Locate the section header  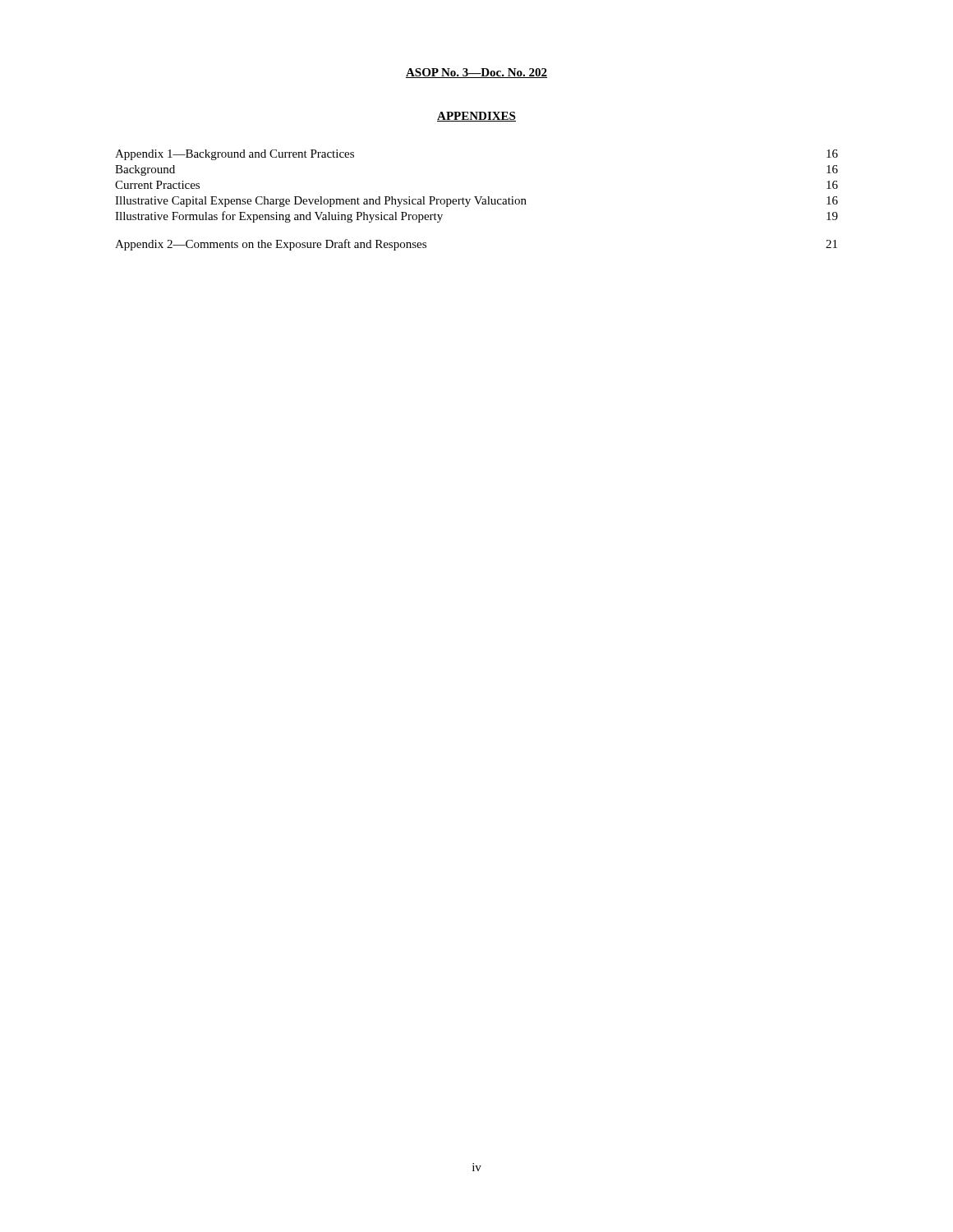(x=476, y=116)
